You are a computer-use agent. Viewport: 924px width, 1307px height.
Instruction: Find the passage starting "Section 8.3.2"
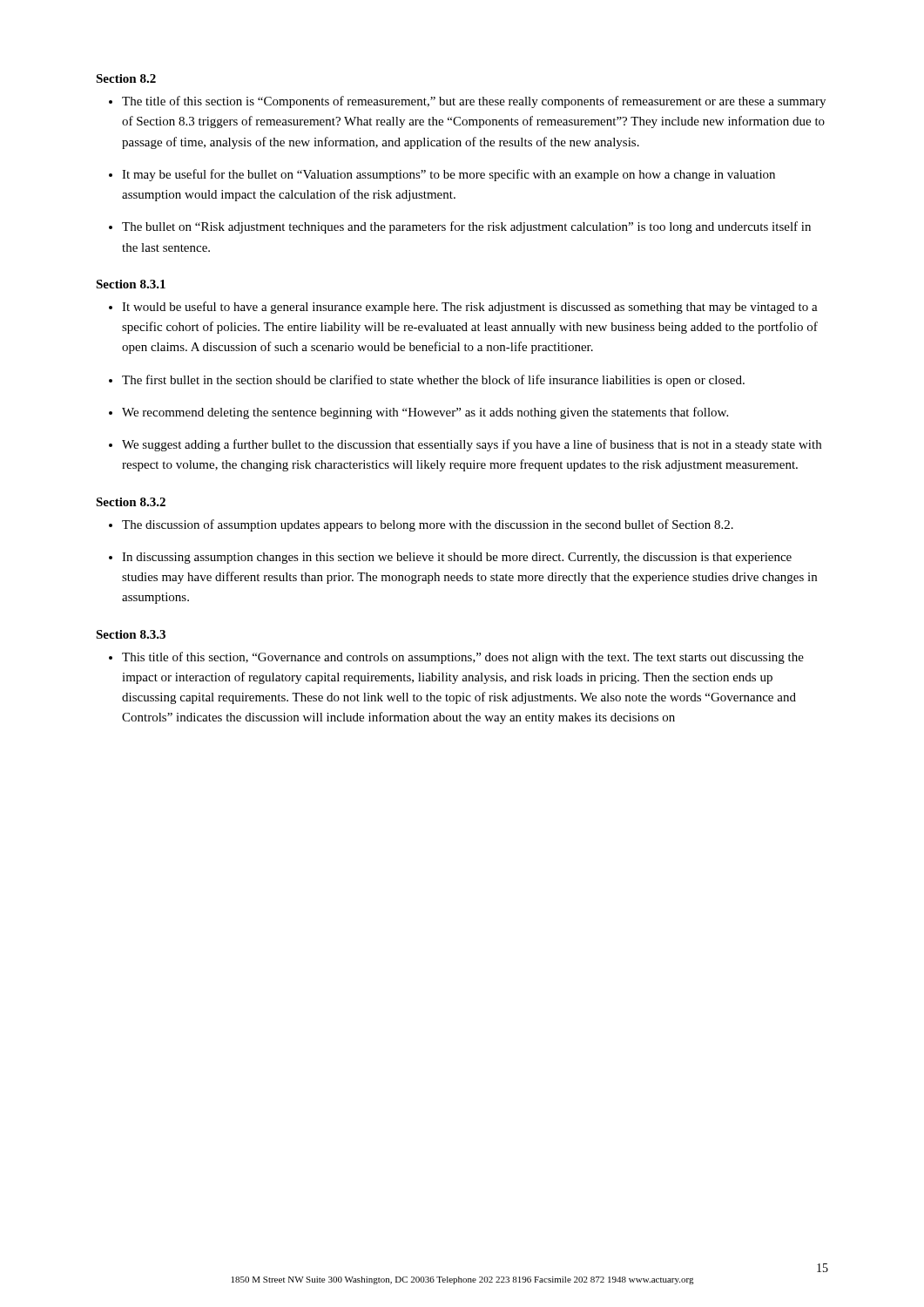click(x=131, y=501)
